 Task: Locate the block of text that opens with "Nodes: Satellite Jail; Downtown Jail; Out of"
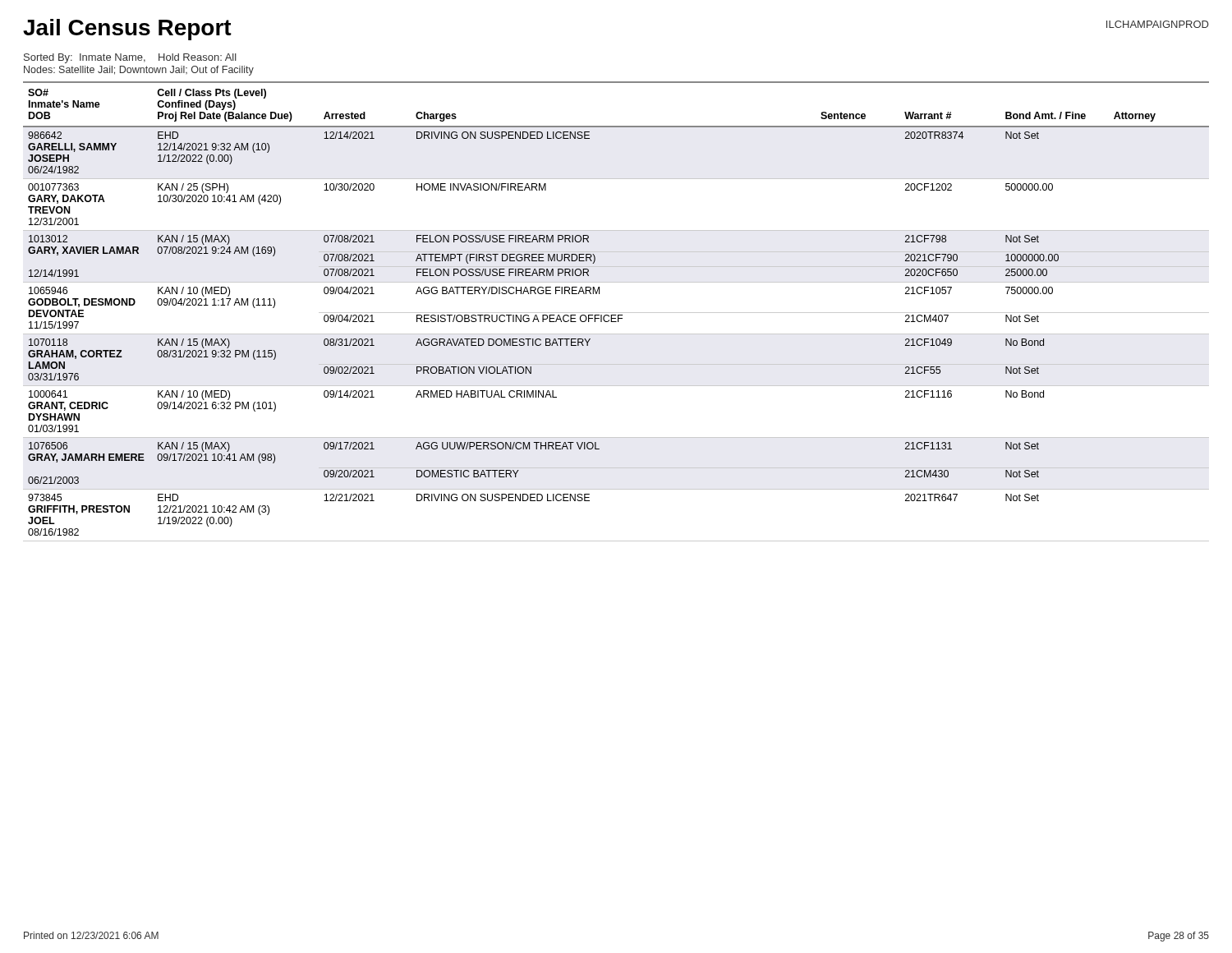click(138, 70)
